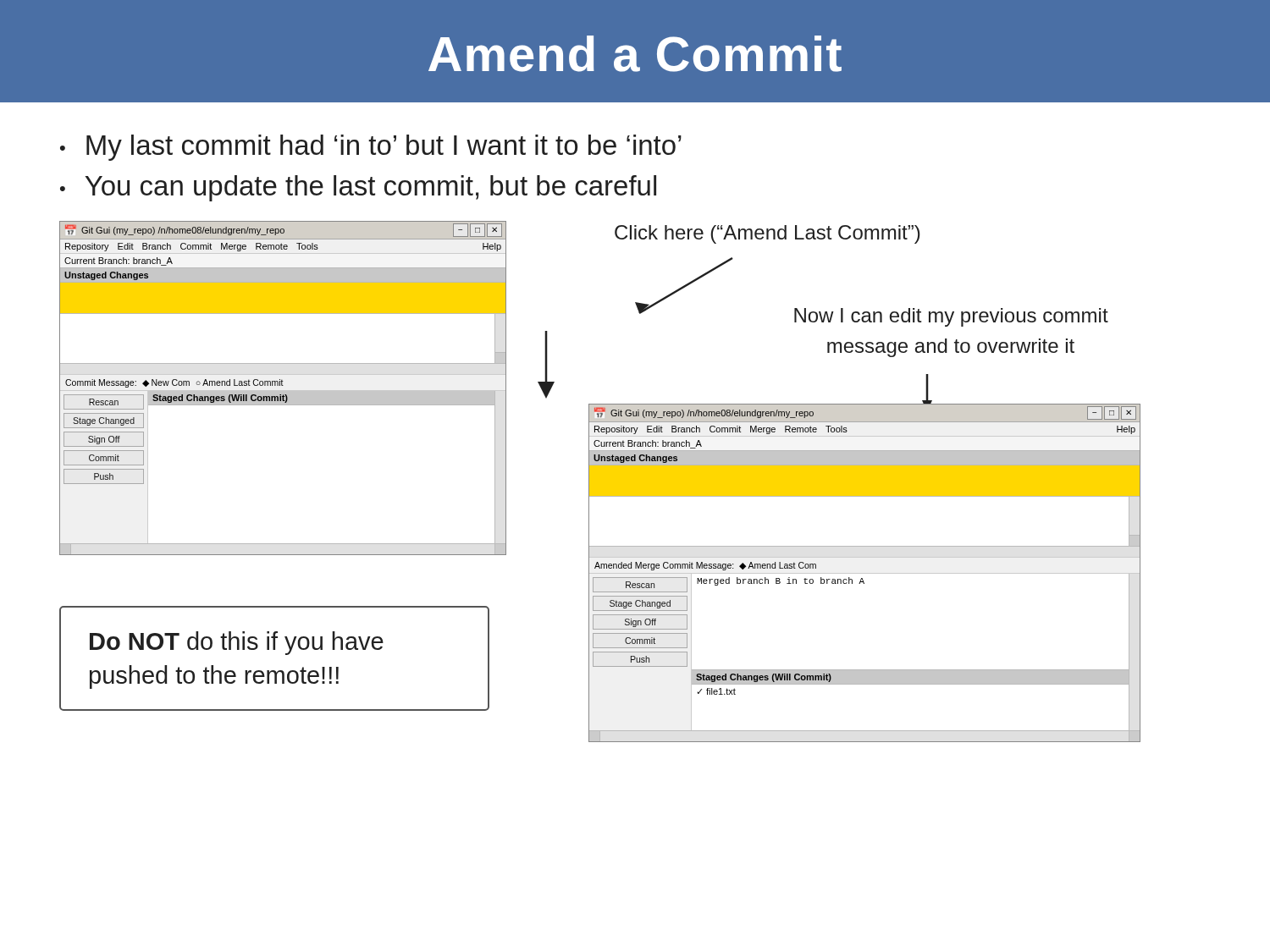Point to "Click here (“Amend Last Commit”)"
Viewport: 1270px width, 952px height.
pyautogui.click(x=767, y=232)
